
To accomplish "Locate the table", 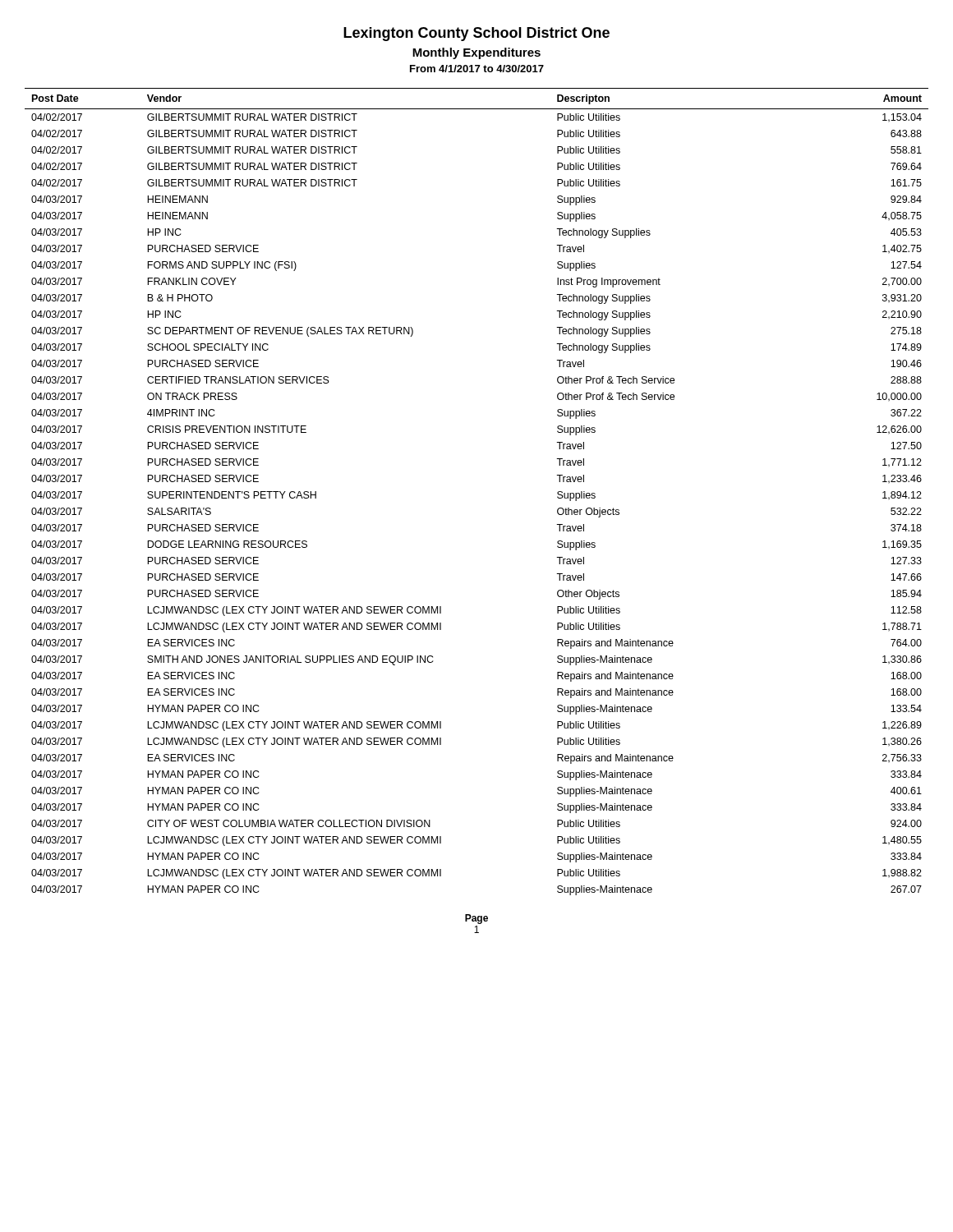I will pyautogui.click(x=476, y=493).
